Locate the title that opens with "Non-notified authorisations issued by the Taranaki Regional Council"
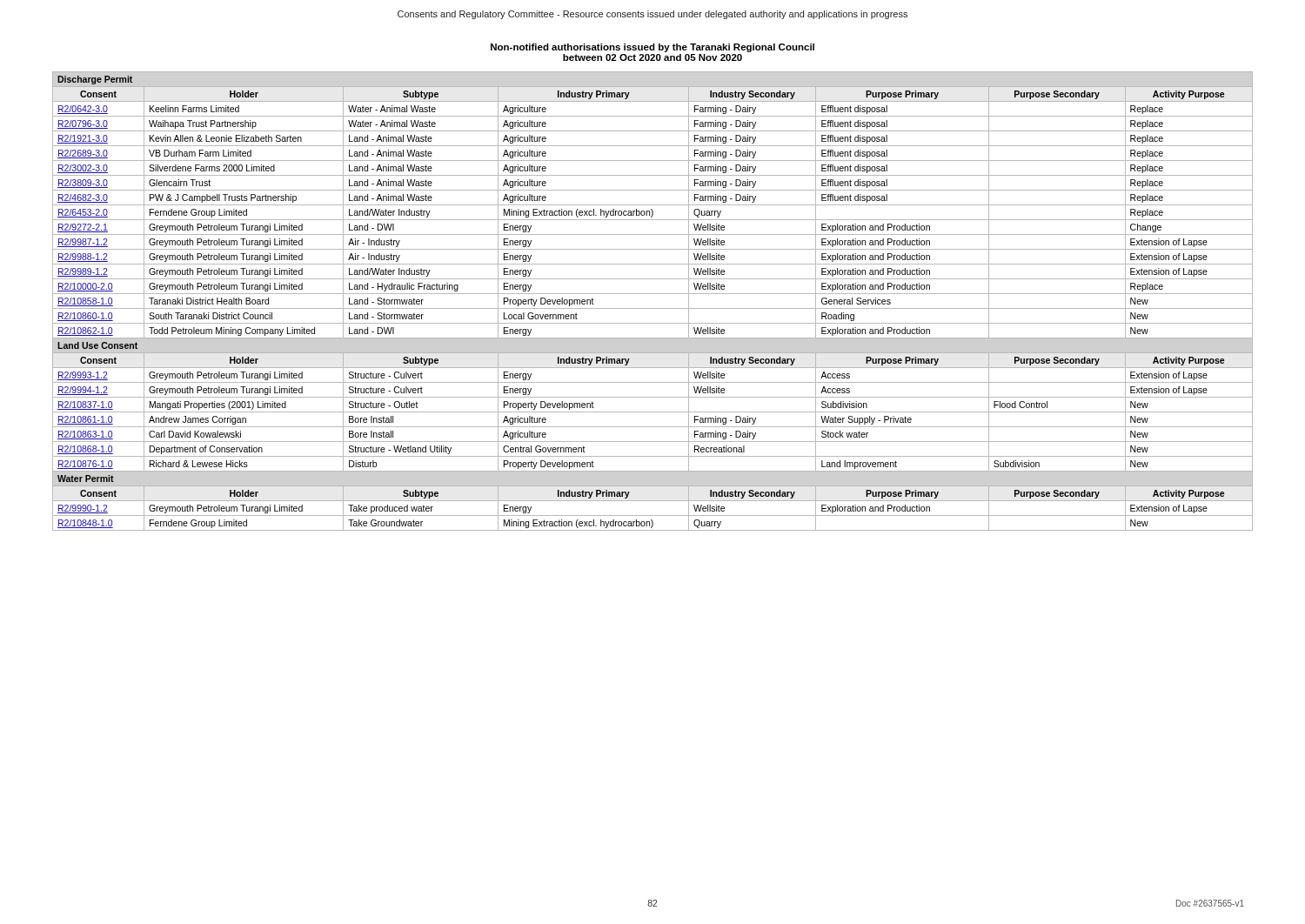The width and height of the screenshot is (1305, 924). tap(652, 52)
